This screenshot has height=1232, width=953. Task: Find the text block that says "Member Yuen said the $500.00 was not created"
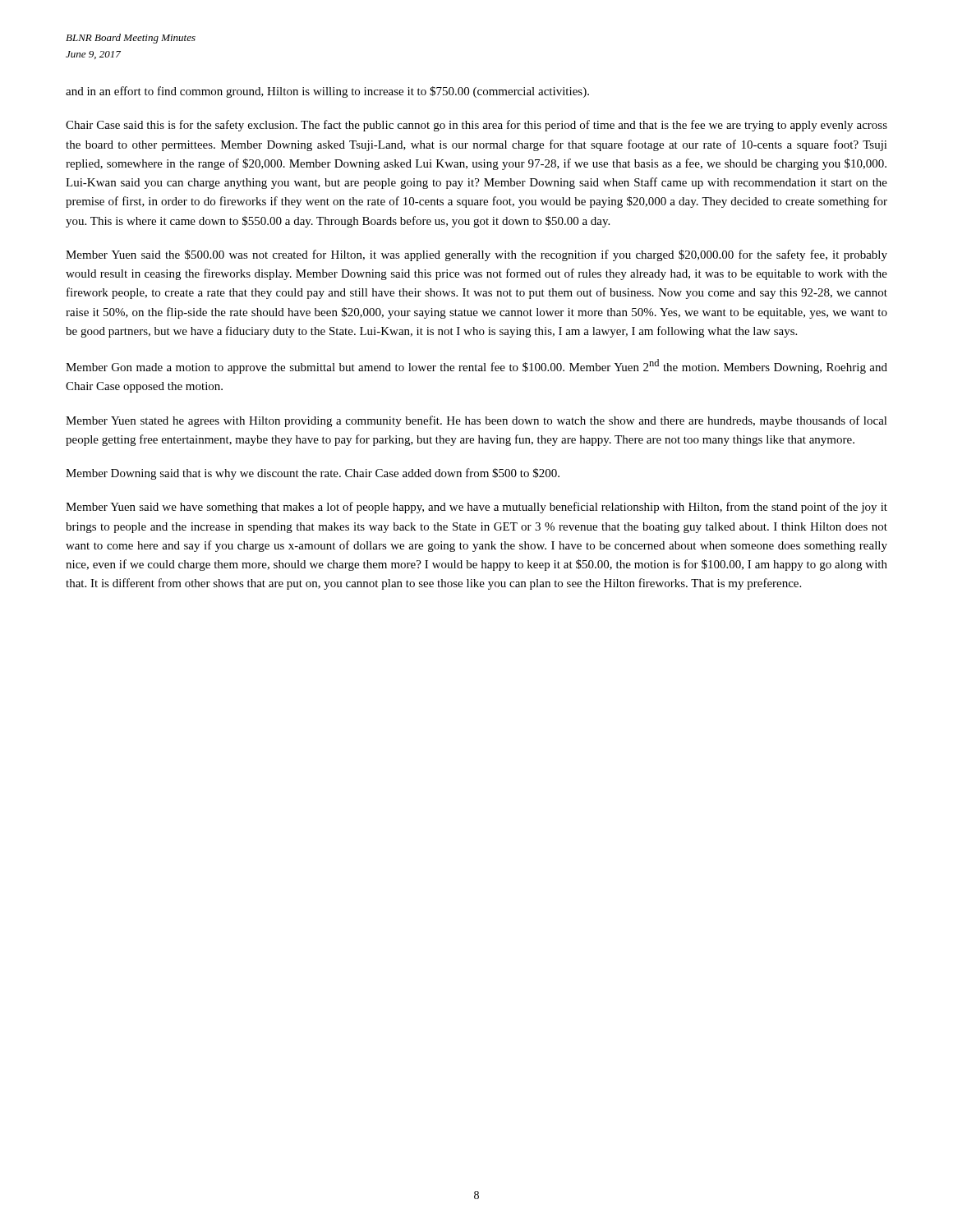[476, 293]
